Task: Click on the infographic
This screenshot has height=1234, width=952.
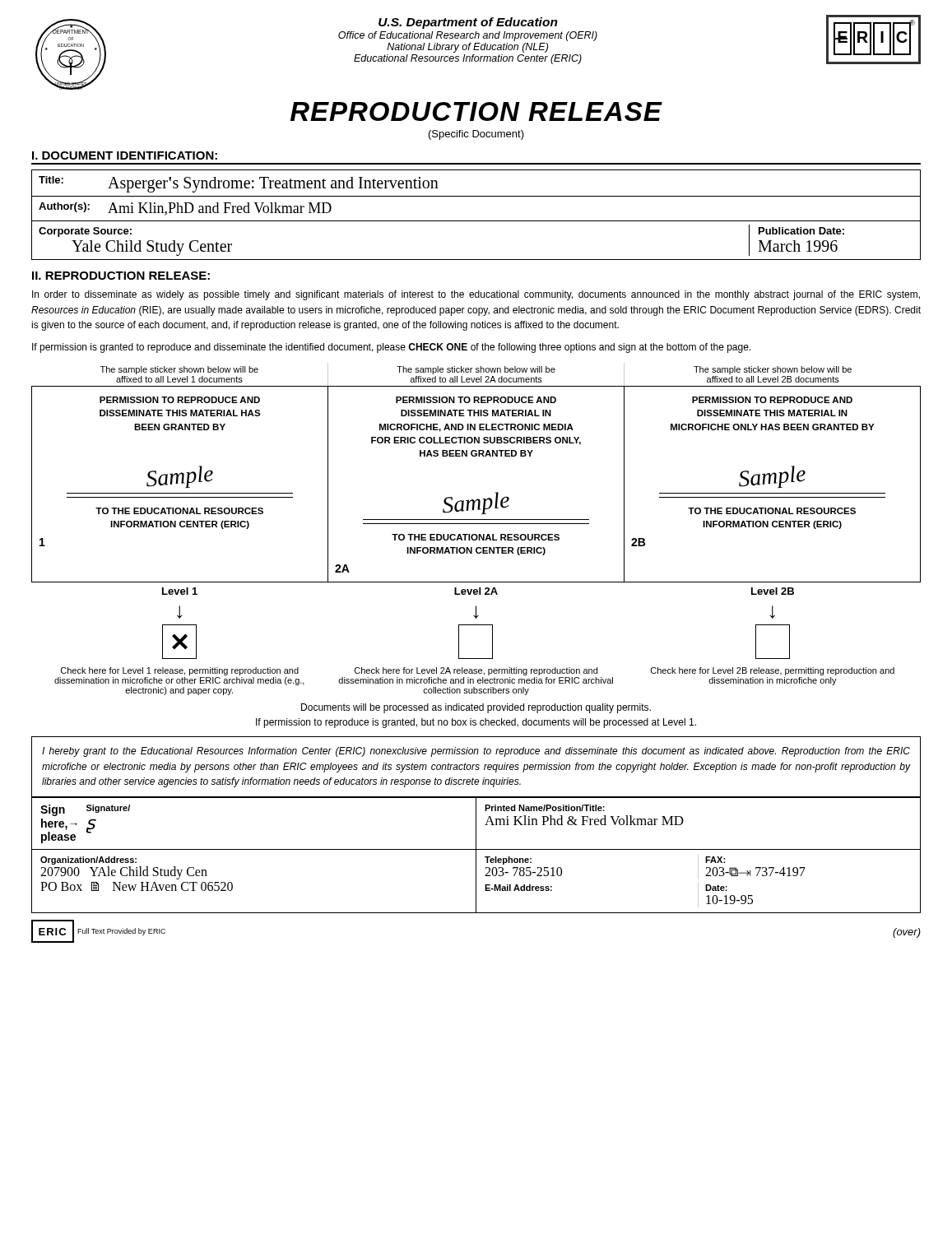Action: (476, 529)
